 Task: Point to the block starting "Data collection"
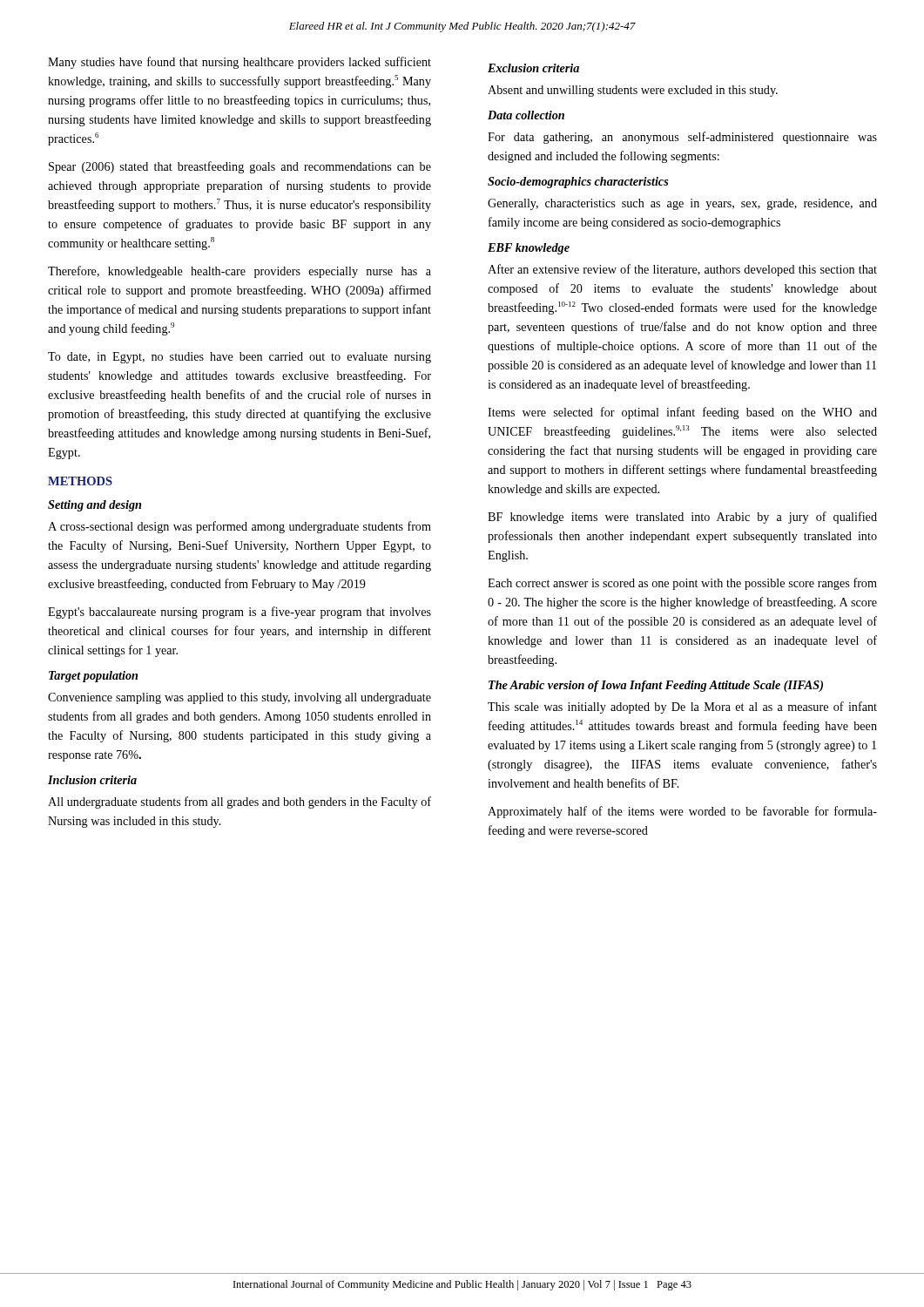point(526,115)
